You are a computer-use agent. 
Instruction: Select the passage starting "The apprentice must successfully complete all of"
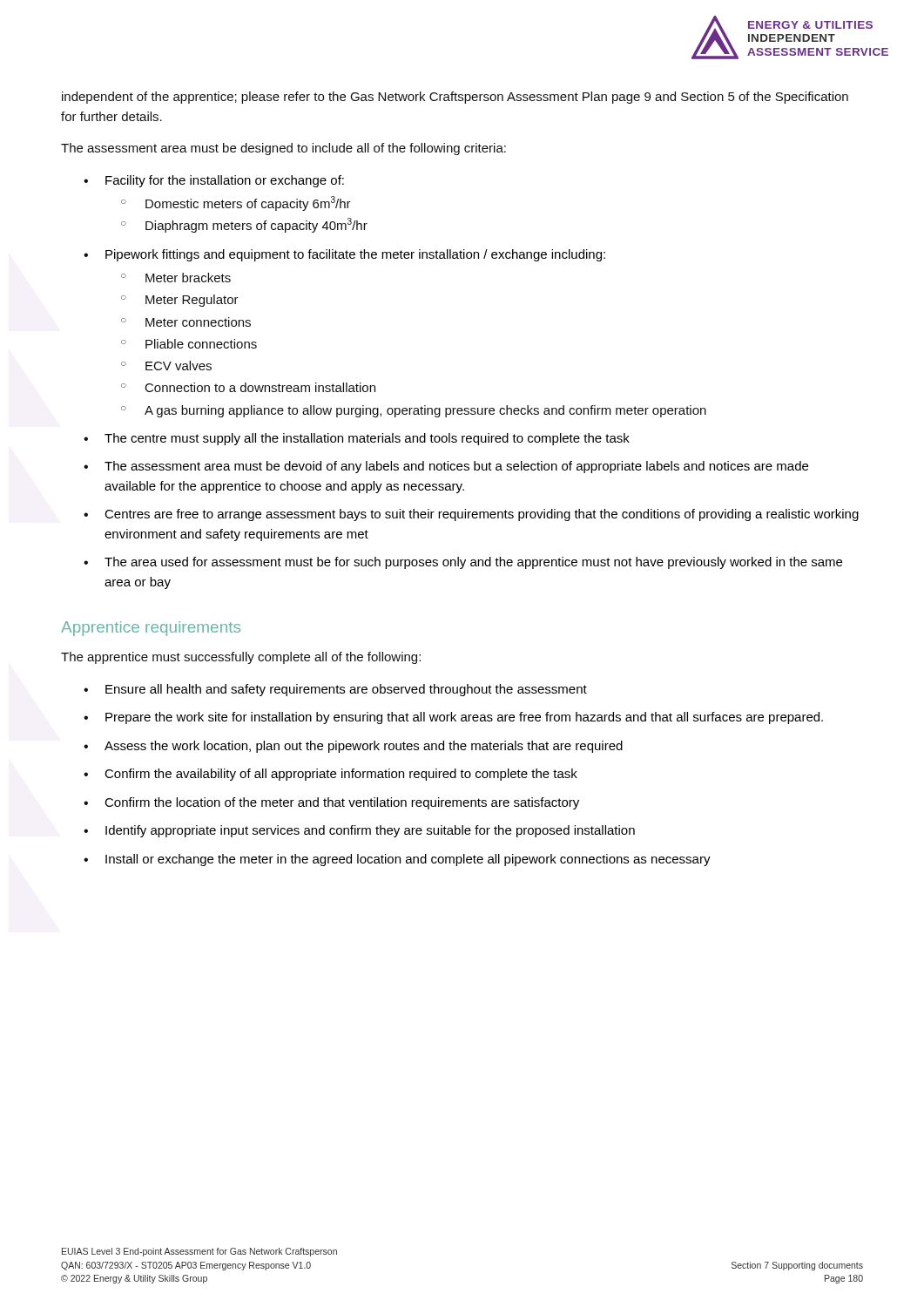tap(241, 657)
